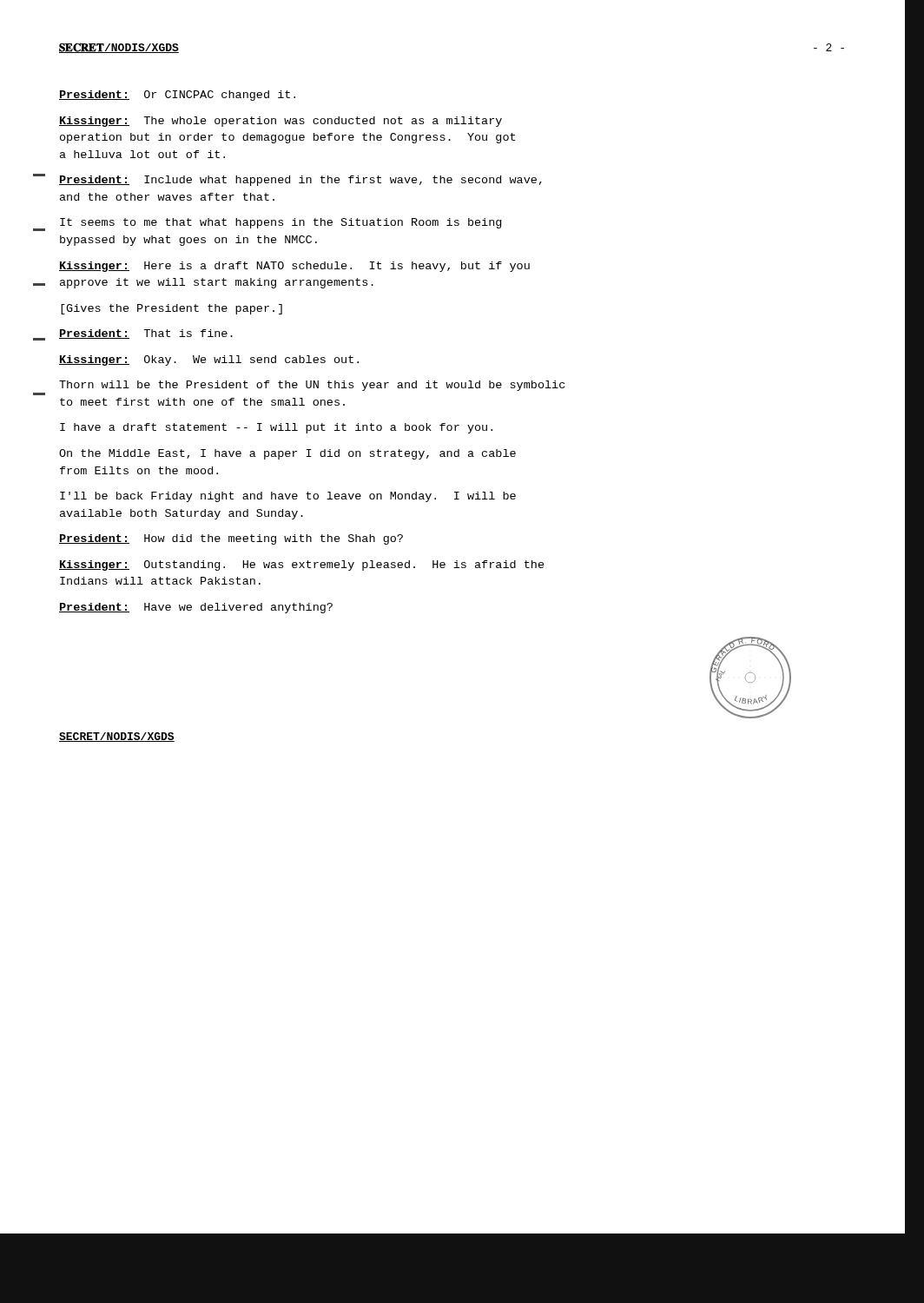Viewport: 924px width, 1303px height.
Task: Navigate to the passage starting "President: Have we delivered"
Action: 196,608
